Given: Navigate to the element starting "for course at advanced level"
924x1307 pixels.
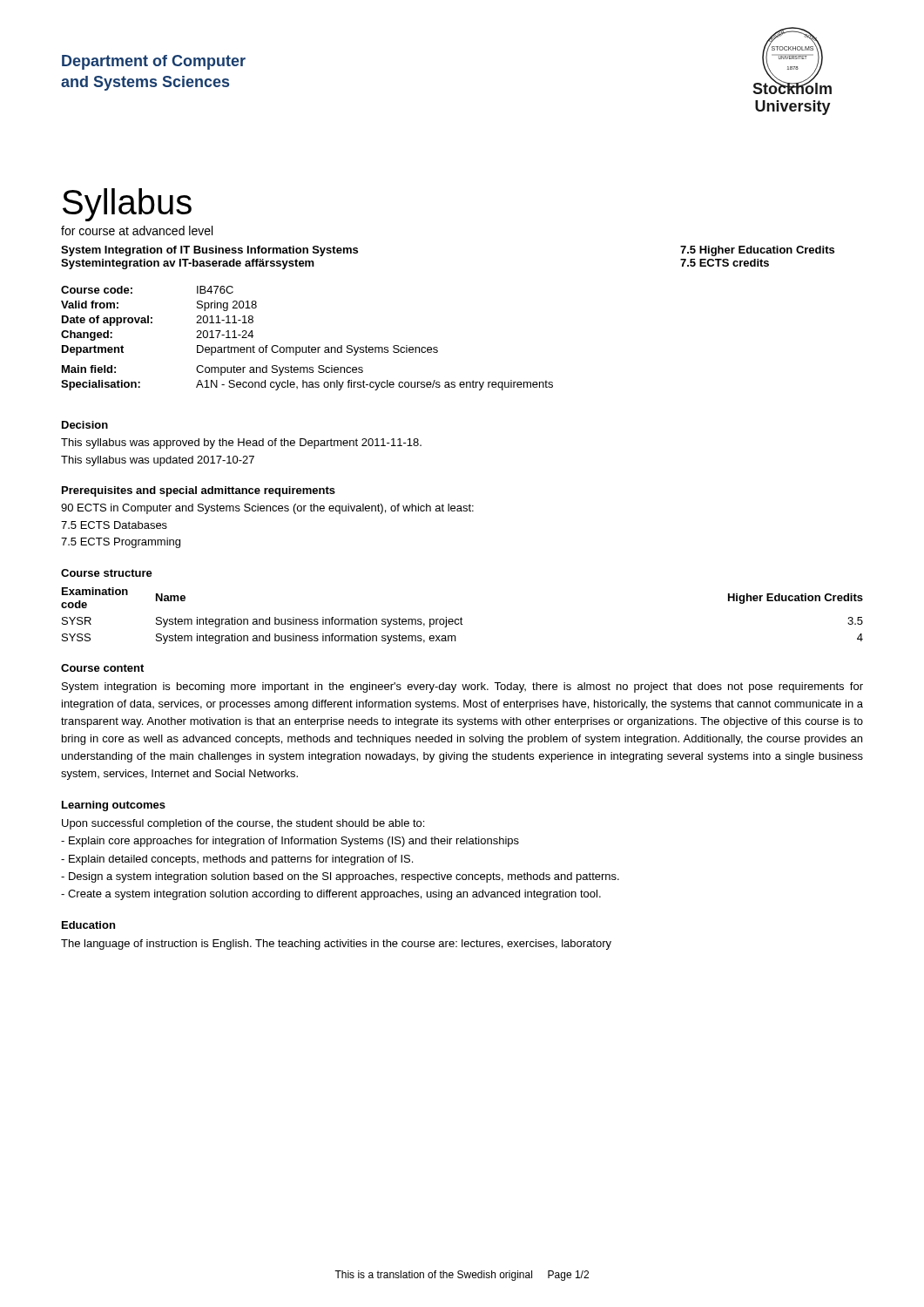Looking at the screenshot, I should (137, 231).
